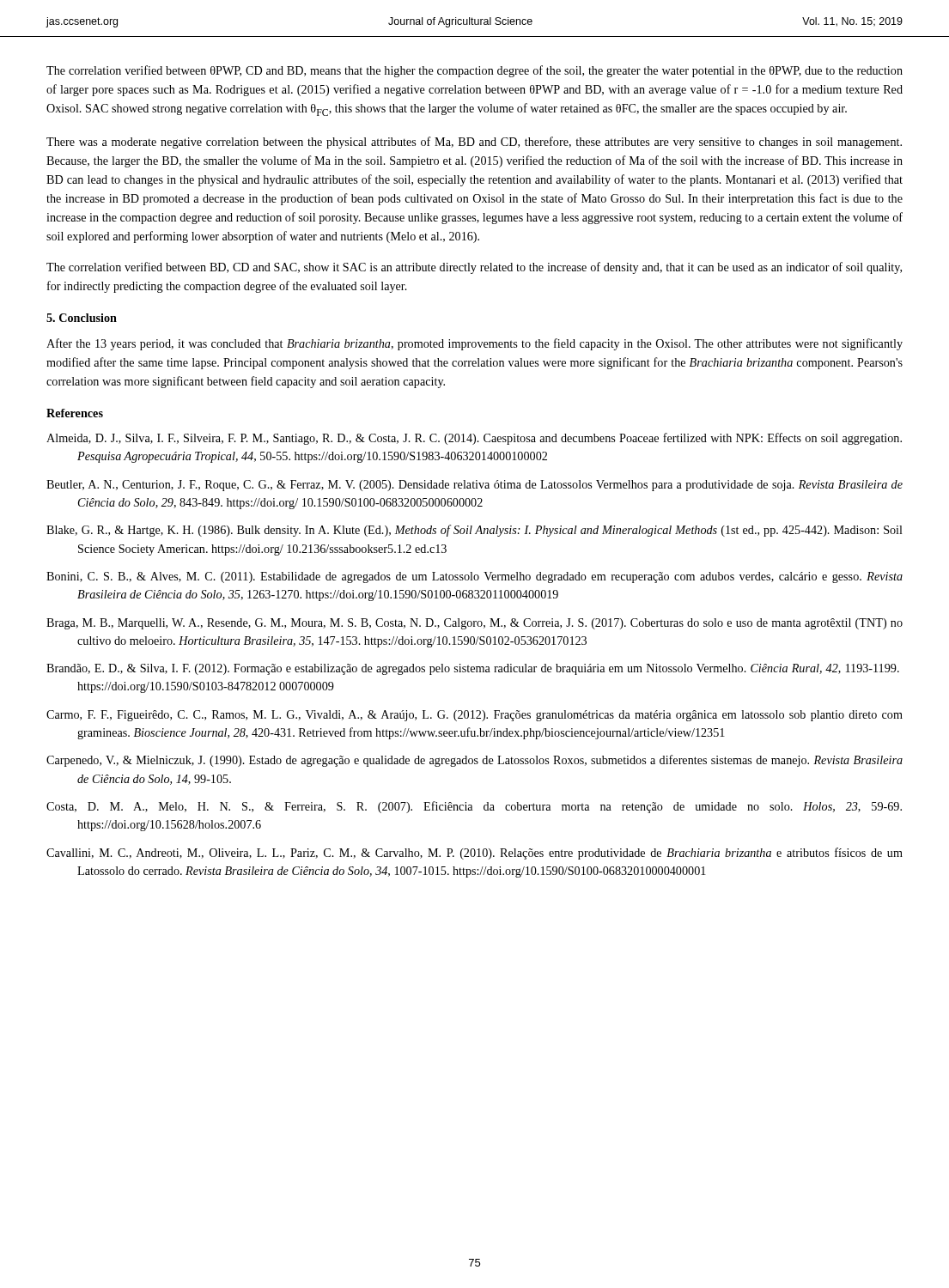Screen dimensions: 1288x949
Task: Select the text starting "Almeida, D. J., Silva,"
Action: [474, 447]
